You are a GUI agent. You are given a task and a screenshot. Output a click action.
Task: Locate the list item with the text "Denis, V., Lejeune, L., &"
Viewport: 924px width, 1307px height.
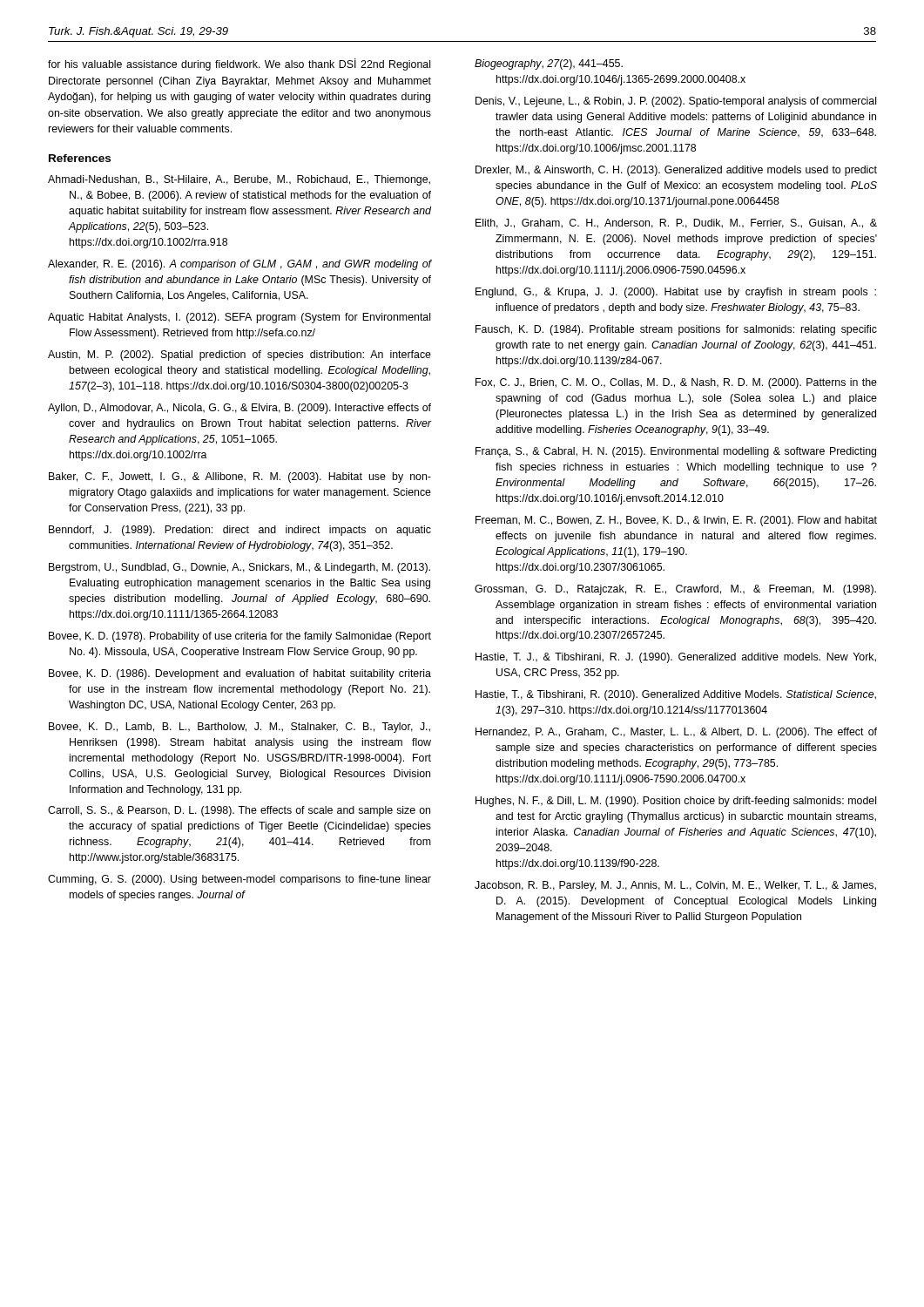(x=676, y=125)
